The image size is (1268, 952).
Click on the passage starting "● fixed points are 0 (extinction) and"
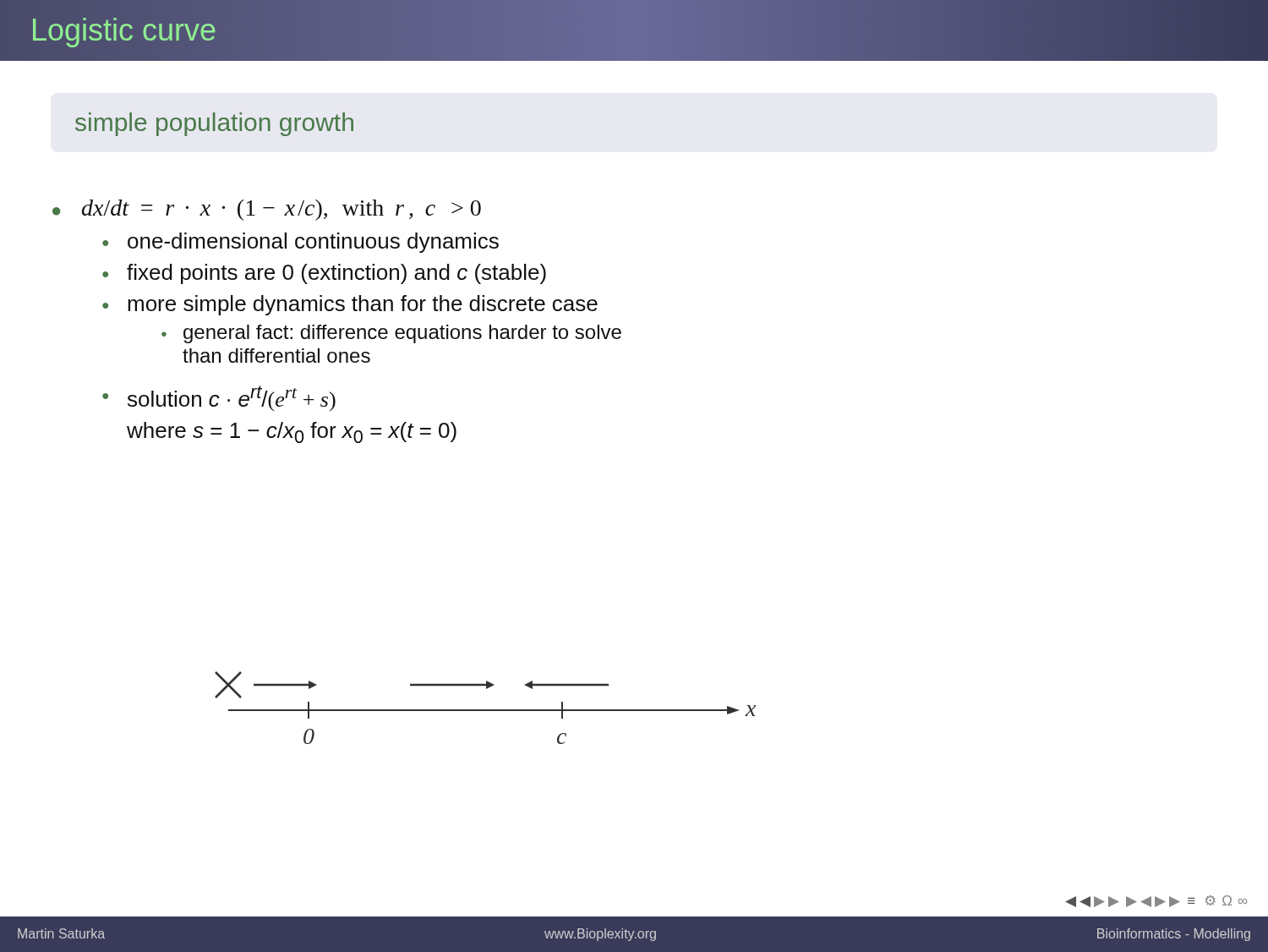click(x=324, y=273)
